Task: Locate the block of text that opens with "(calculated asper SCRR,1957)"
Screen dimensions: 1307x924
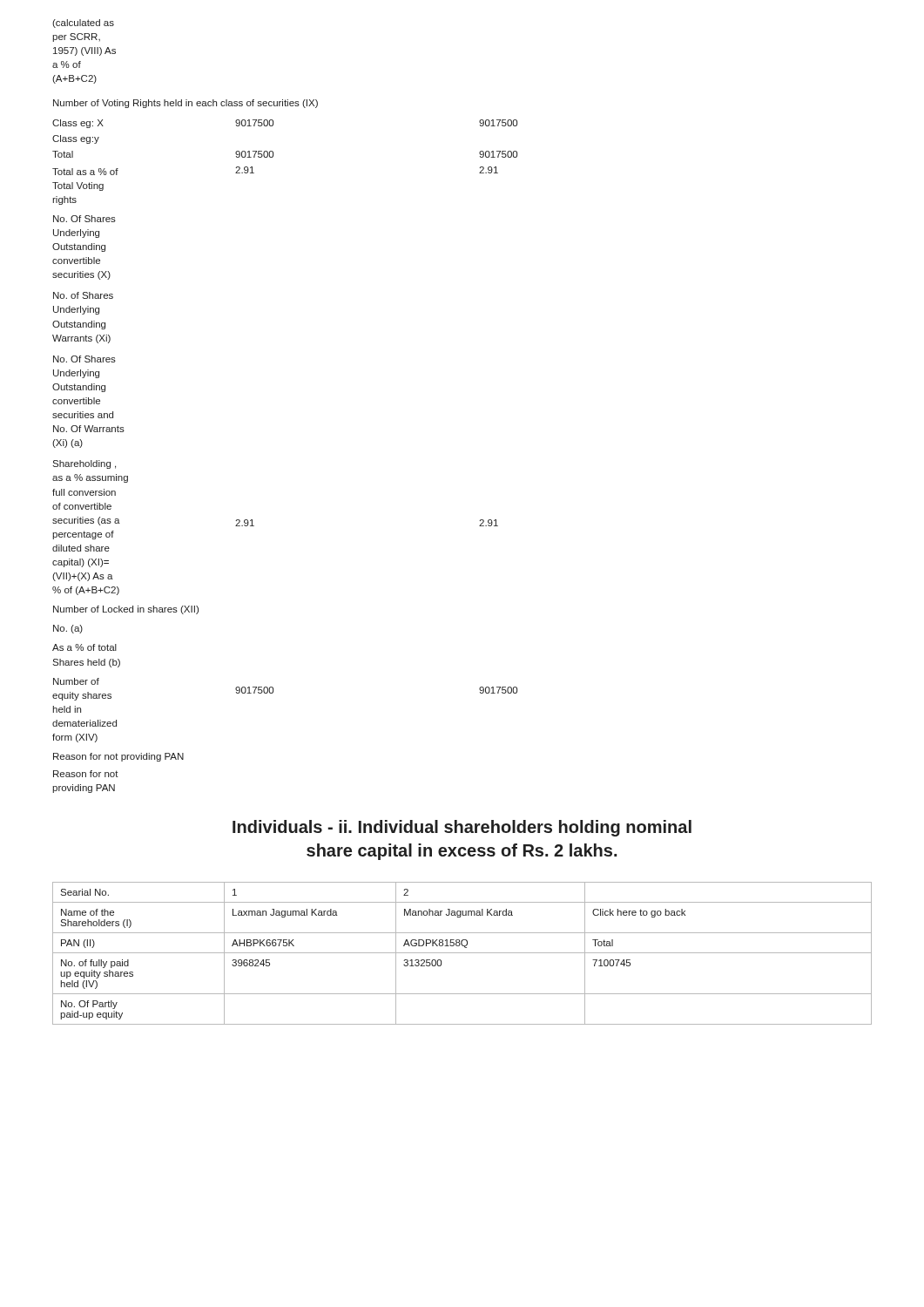Action: tap(84, 51)
